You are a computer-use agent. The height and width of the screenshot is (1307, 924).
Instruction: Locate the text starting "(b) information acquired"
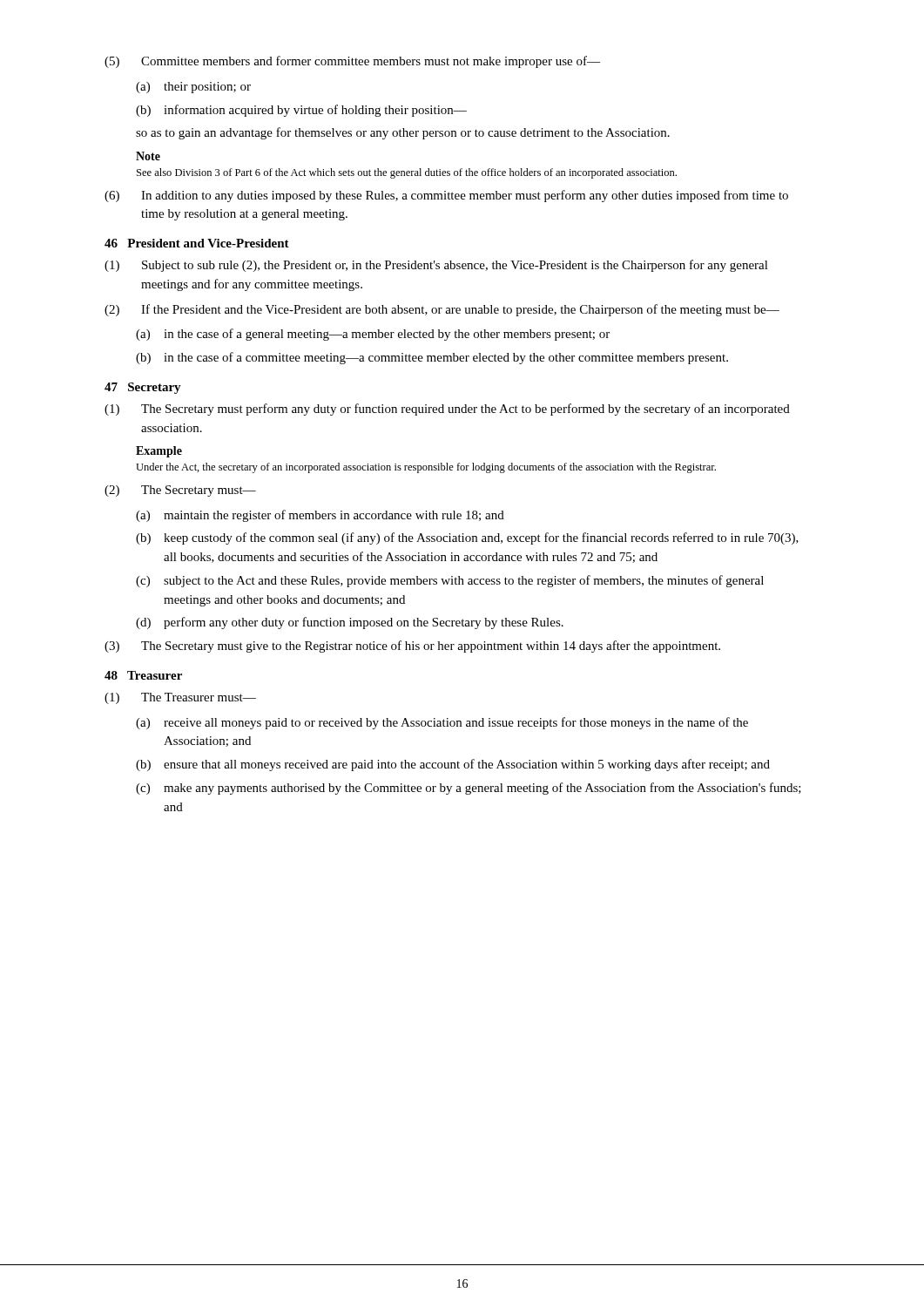[x=473, y=110]
